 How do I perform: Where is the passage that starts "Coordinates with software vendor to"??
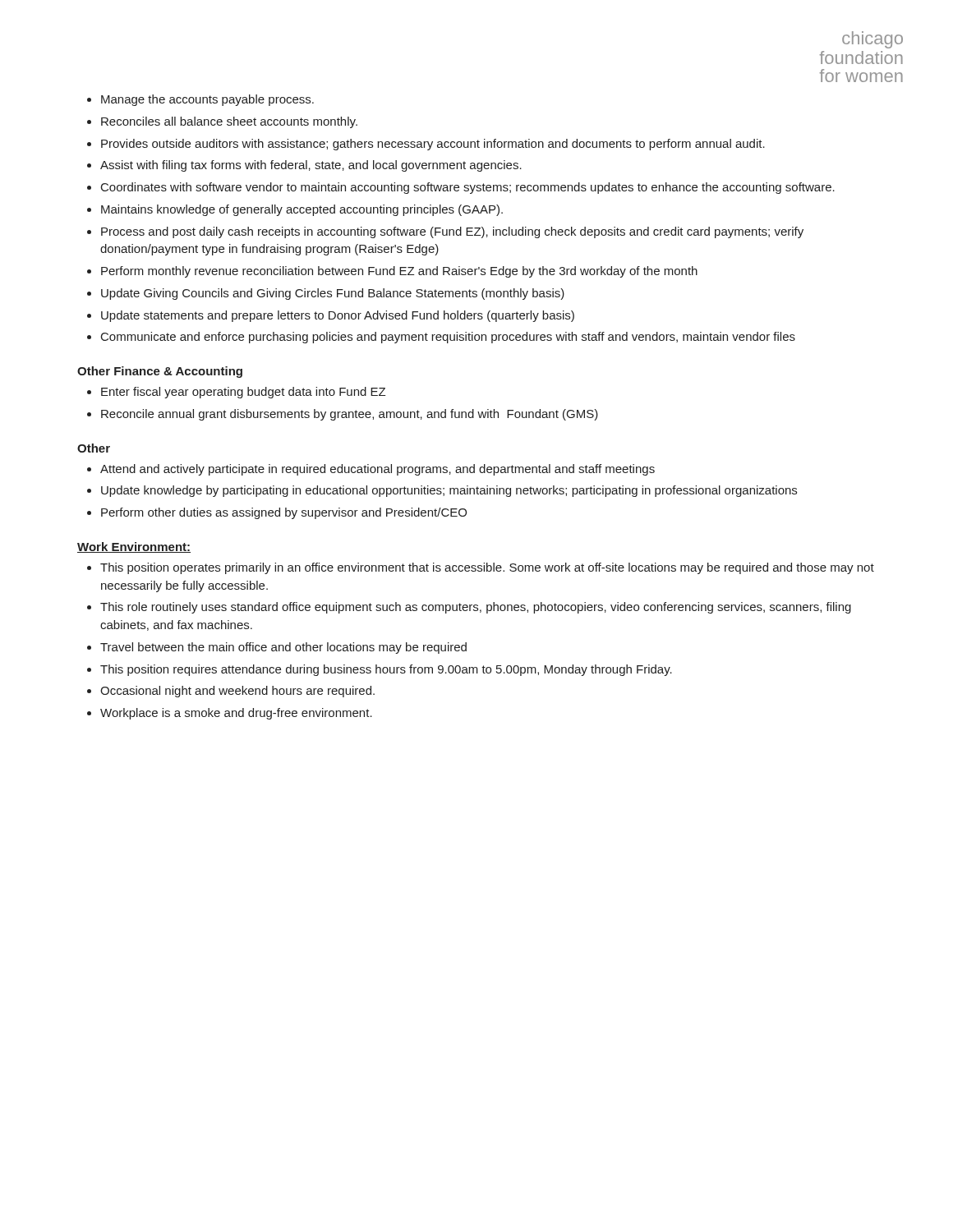point(468,187)
